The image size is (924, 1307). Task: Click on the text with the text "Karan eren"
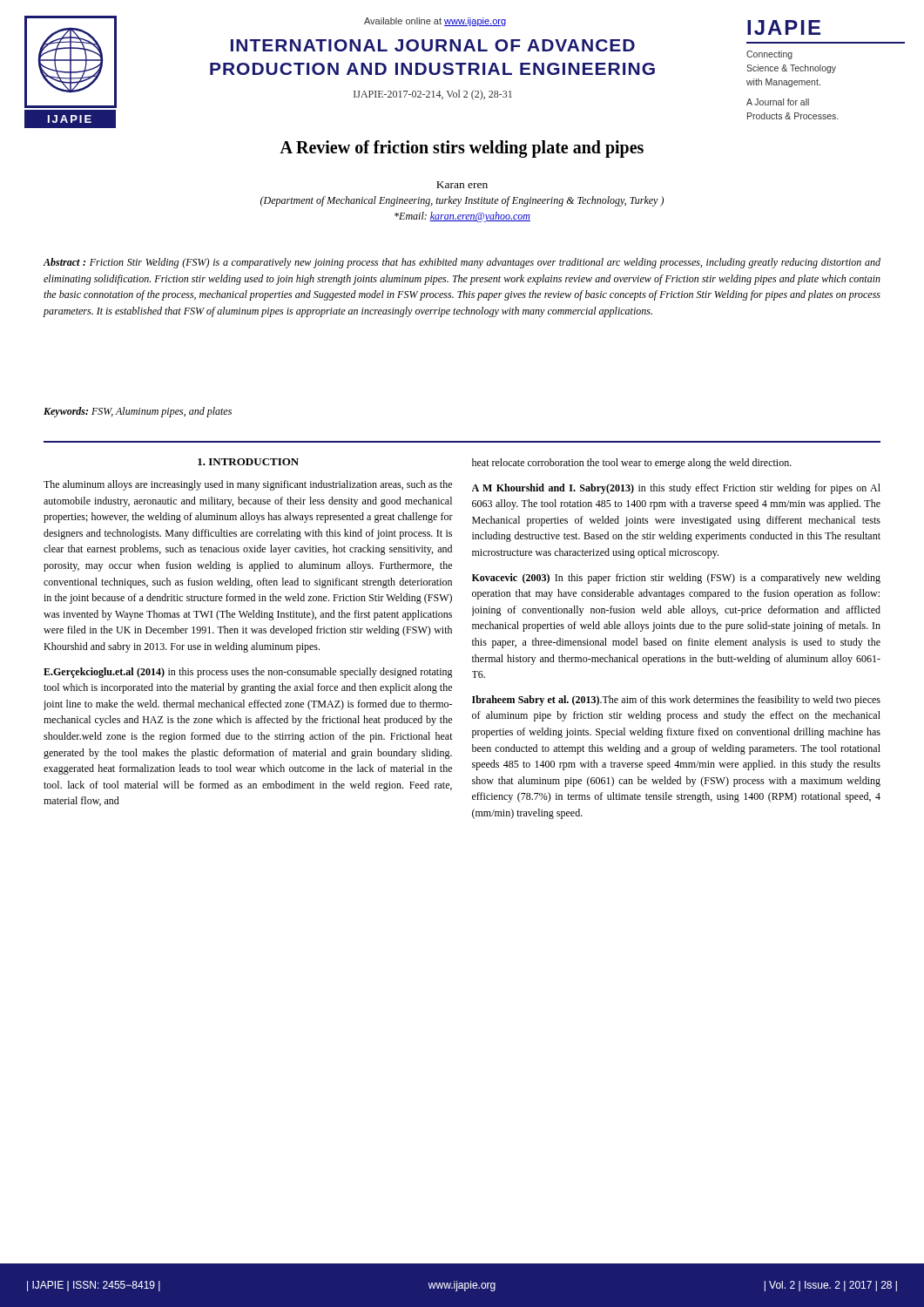coord(462,184)
